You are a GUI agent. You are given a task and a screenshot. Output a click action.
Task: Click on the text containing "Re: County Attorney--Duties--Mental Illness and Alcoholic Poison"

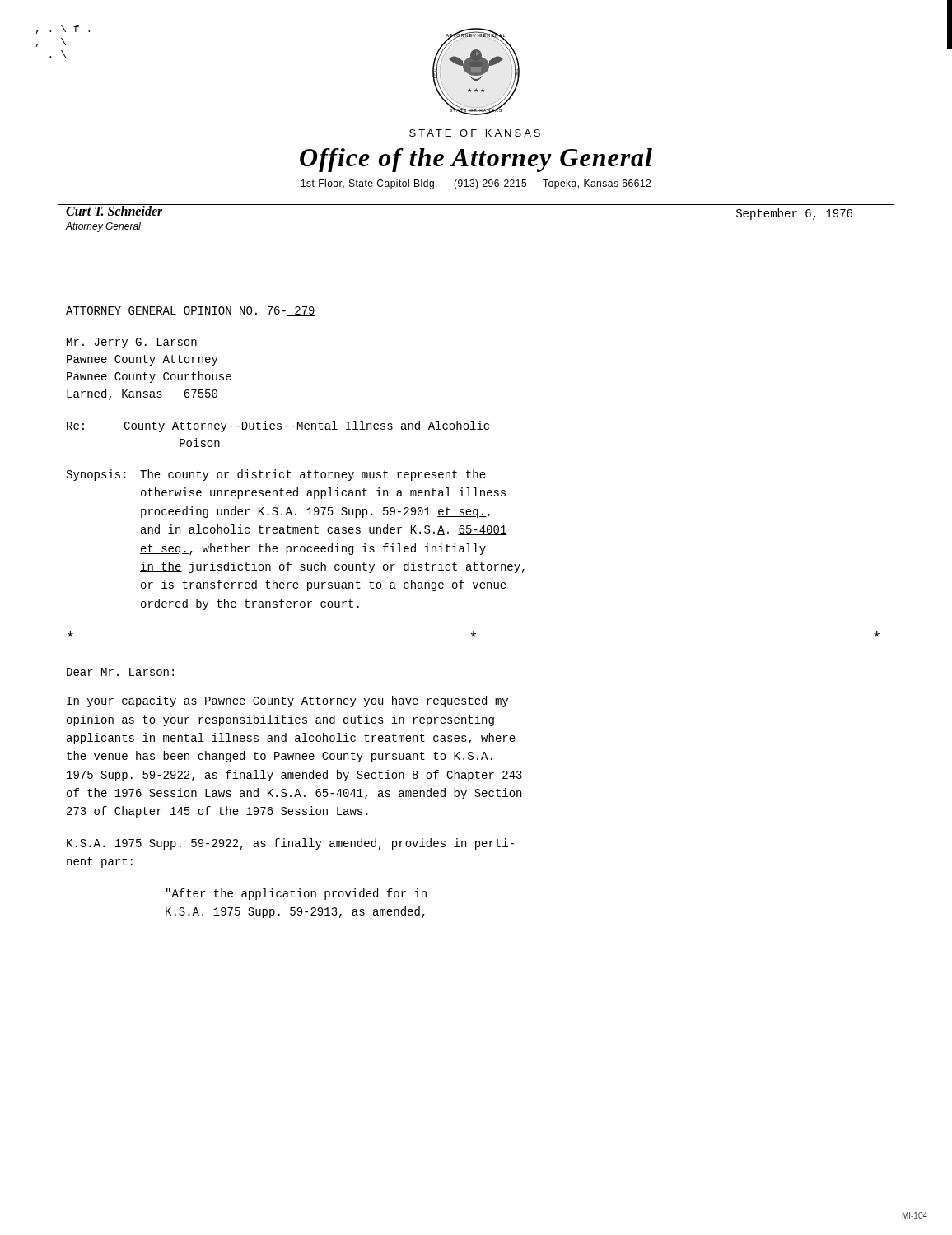tap(278, 436)
